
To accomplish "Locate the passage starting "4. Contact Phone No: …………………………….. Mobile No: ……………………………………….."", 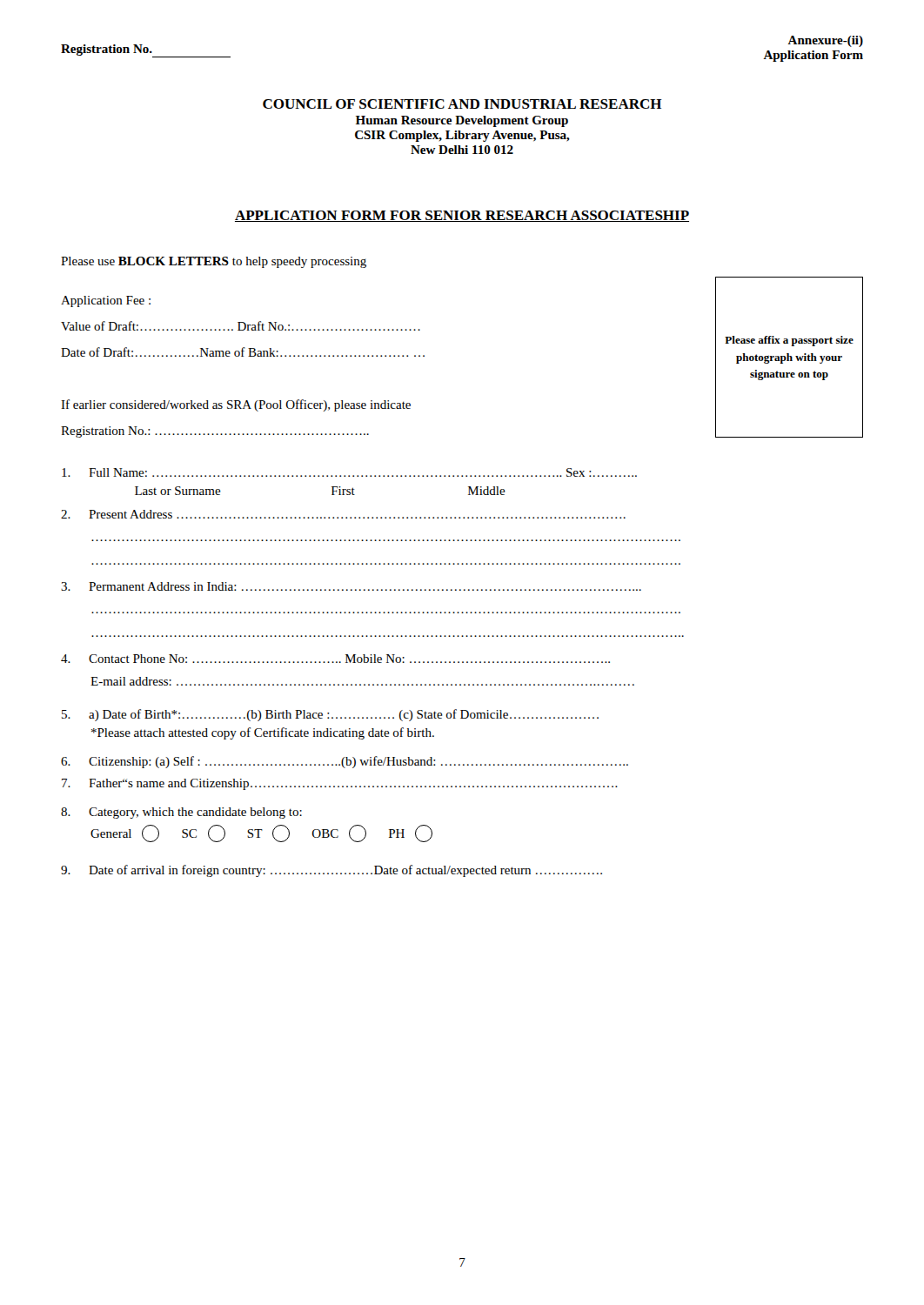I will point(462,672).
